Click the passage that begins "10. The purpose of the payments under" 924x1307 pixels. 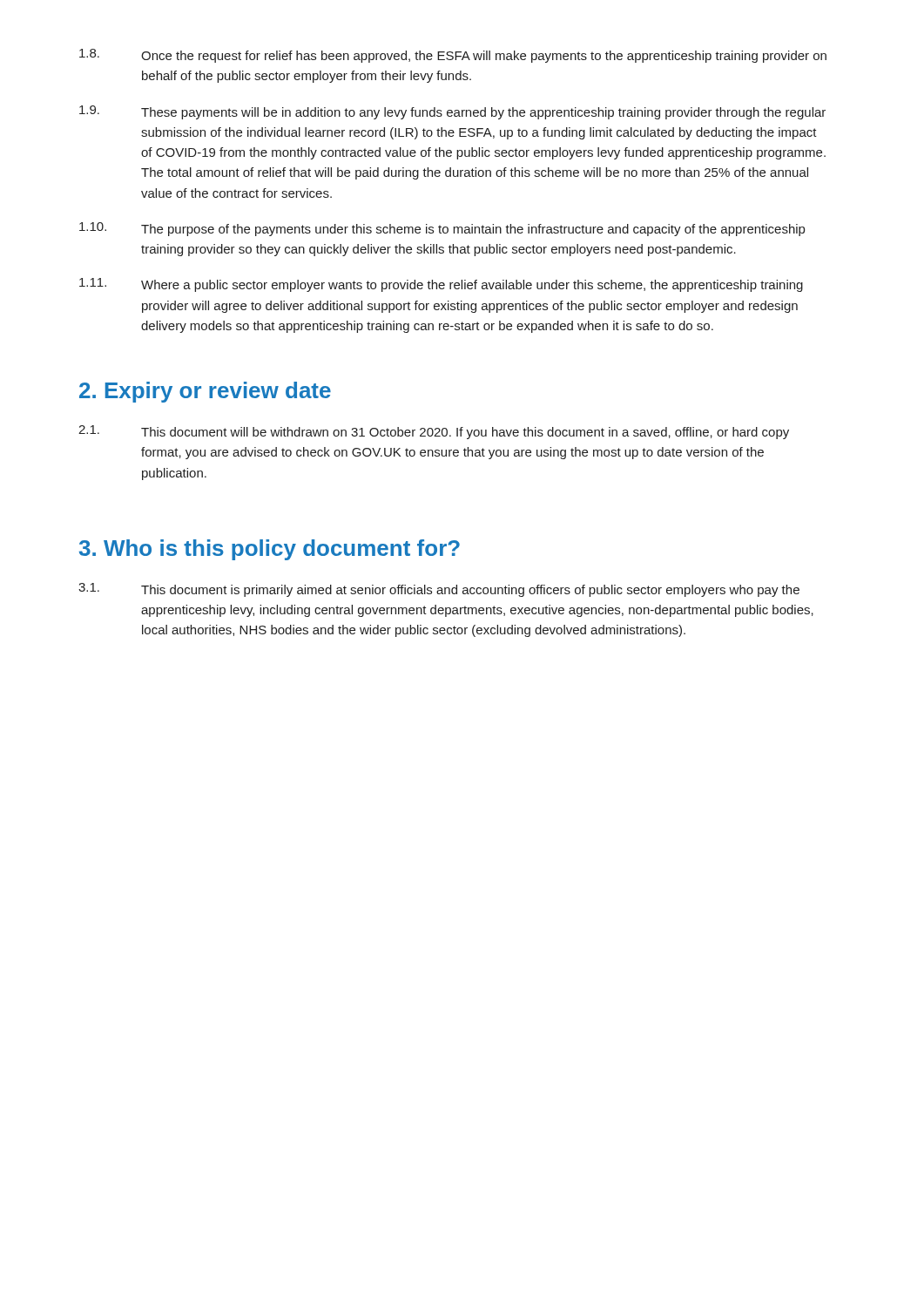pyautogui.click(x=453, y=239)
